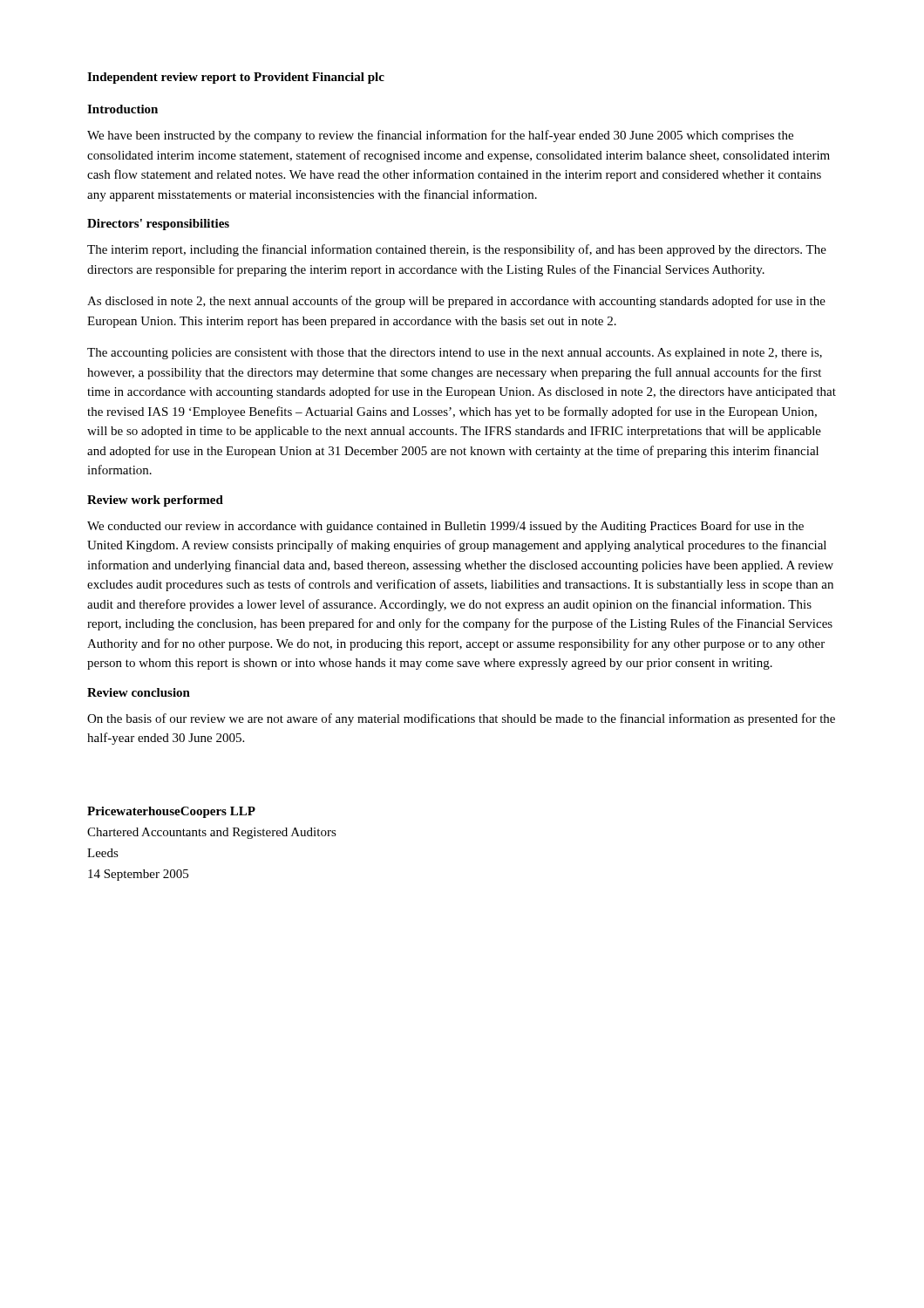Viewport: 924px width, 1308px height.
Task: Select the section header containing "Directors' responsibilities"
Action: pos(158,223)
